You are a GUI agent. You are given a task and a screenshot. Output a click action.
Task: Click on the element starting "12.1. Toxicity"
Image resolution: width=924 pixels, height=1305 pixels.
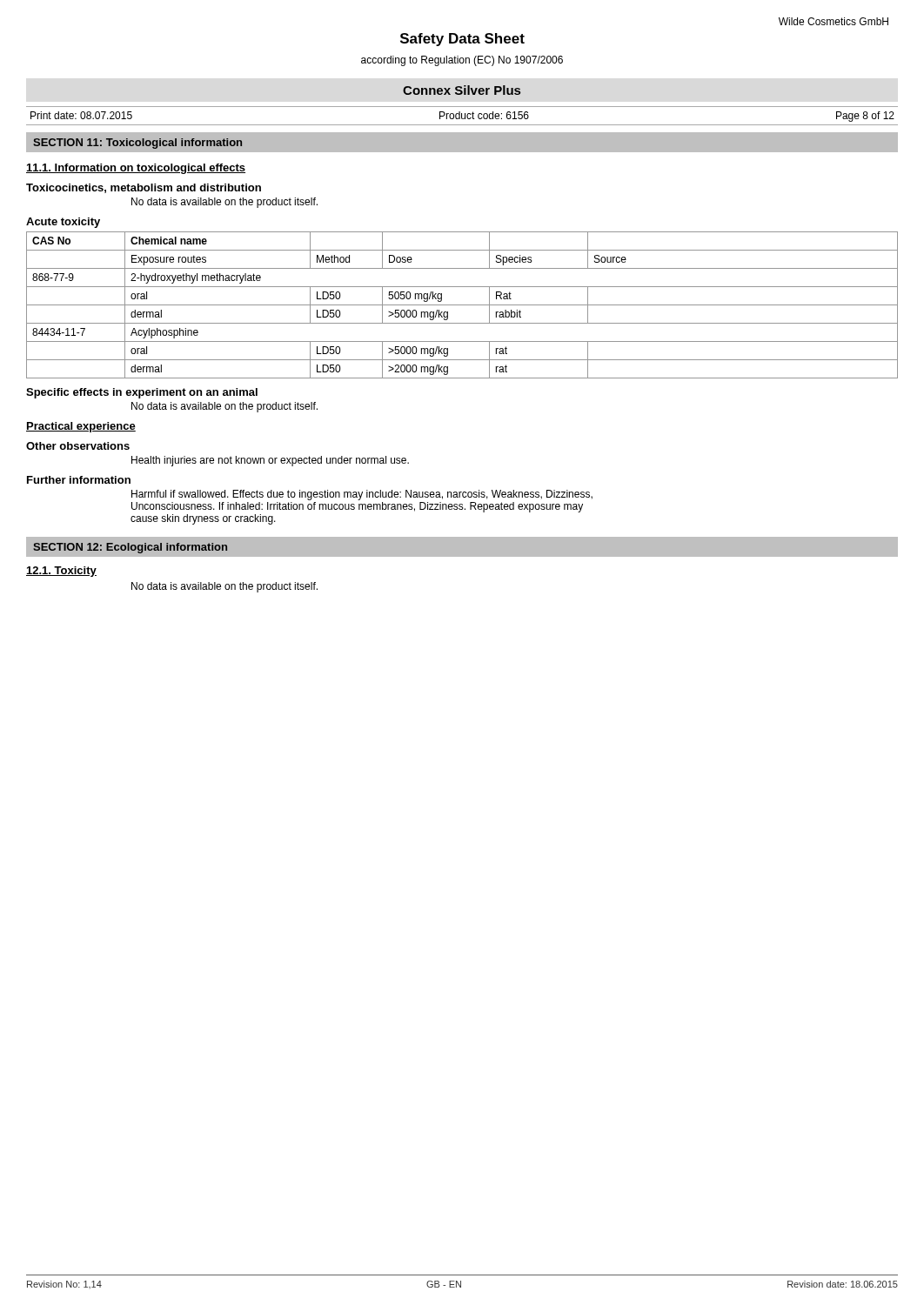pos(61,570)
